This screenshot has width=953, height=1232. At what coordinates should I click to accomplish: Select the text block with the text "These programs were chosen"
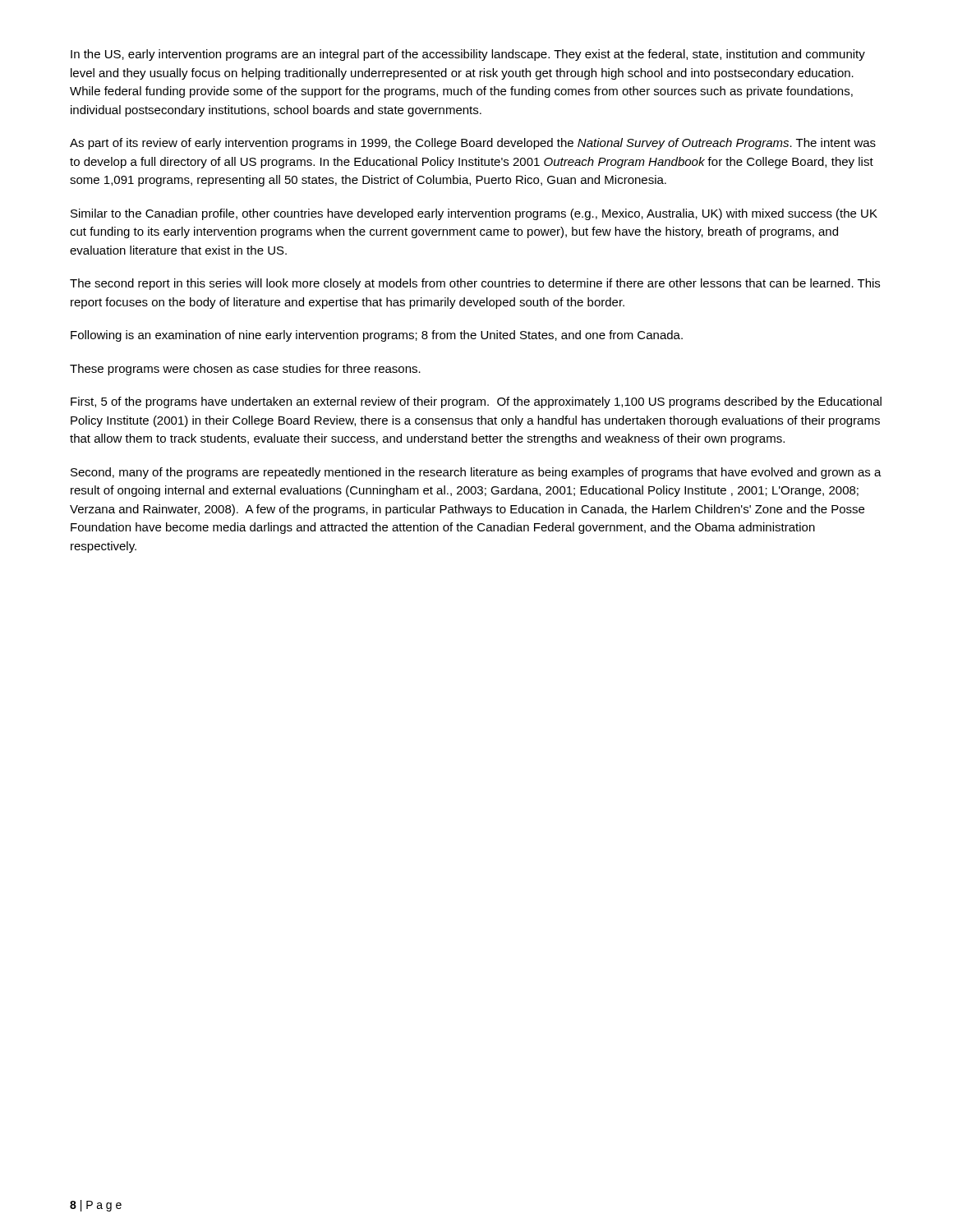coord(246,368)
